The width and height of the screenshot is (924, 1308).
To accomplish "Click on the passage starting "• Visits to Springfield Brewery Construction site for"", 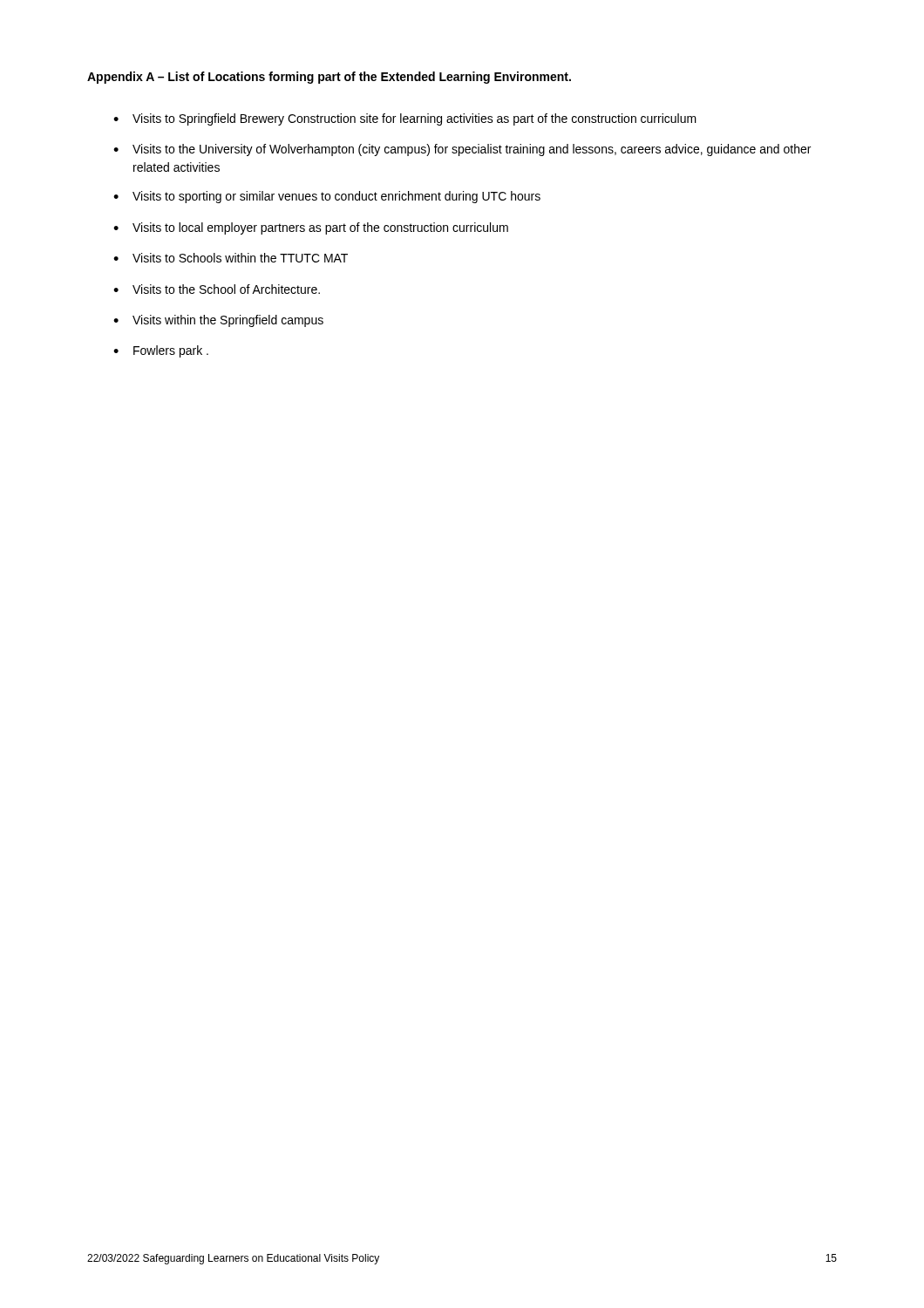I will point(475,120).
